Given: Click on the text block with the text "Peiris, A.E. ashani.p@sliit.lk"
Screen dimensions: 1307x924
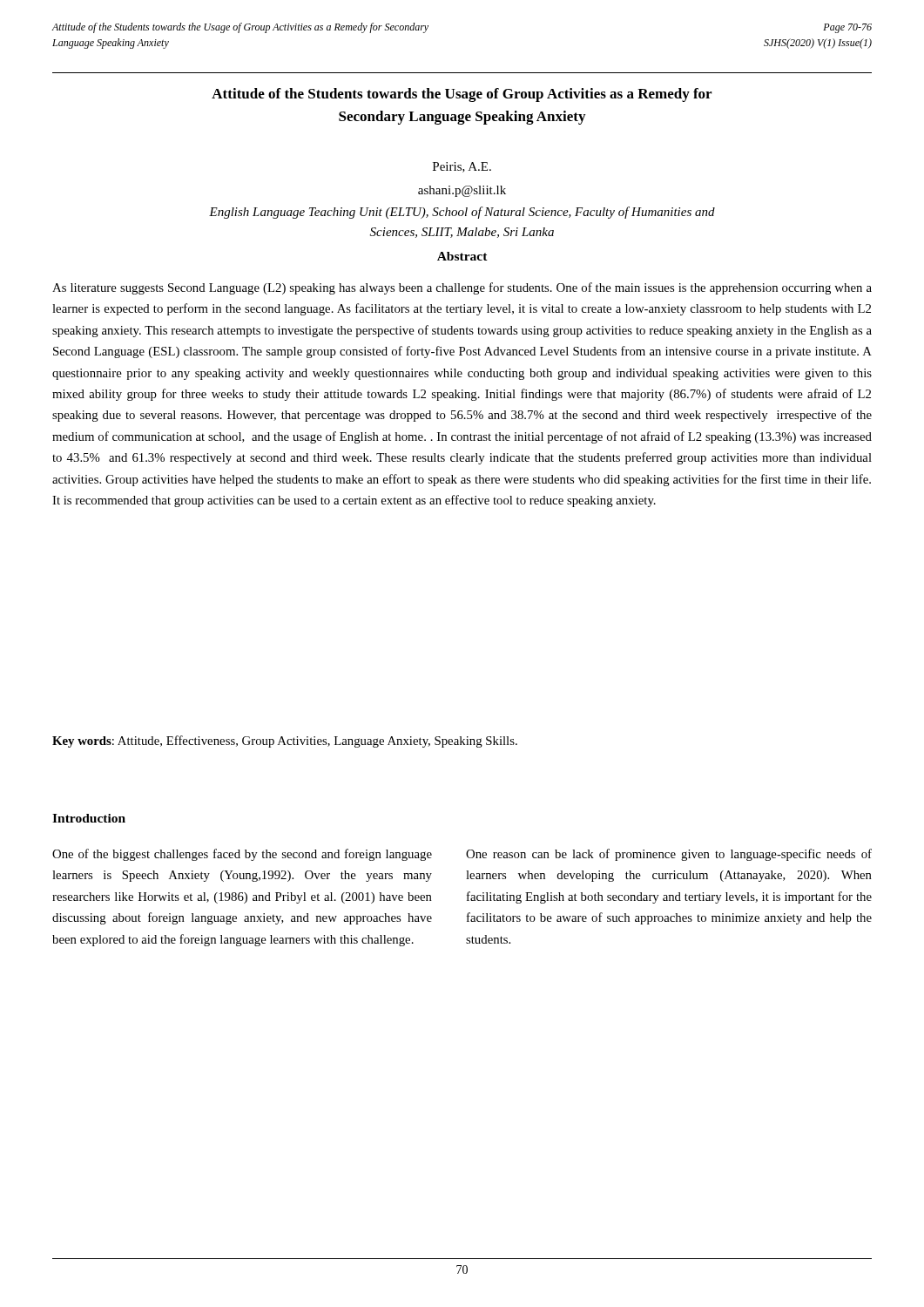Looking at the screenshot, I should pos(462,199).
